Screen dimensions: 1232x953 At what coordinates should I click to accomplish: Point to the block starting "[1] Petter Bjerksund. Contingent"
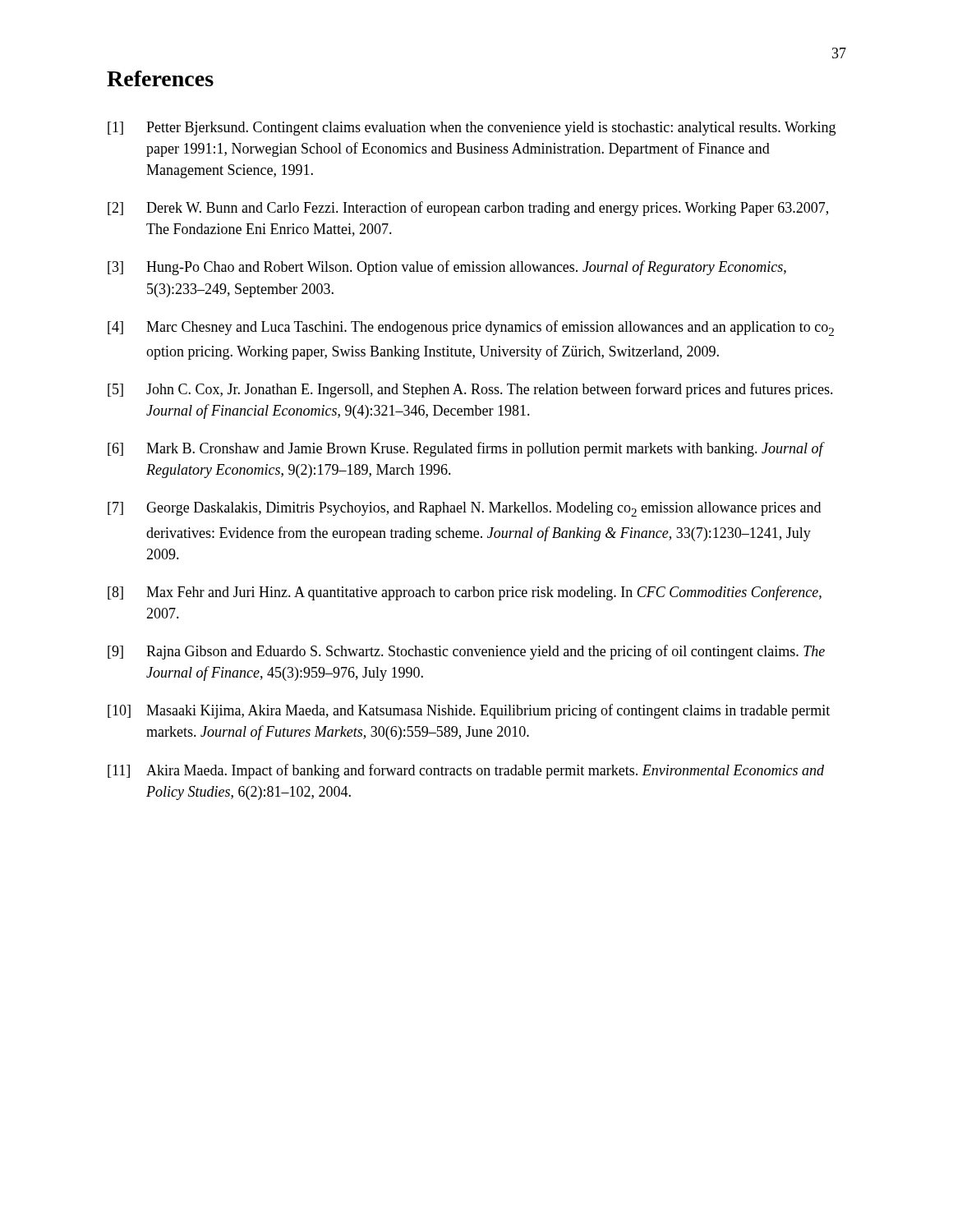pos(476,149)
